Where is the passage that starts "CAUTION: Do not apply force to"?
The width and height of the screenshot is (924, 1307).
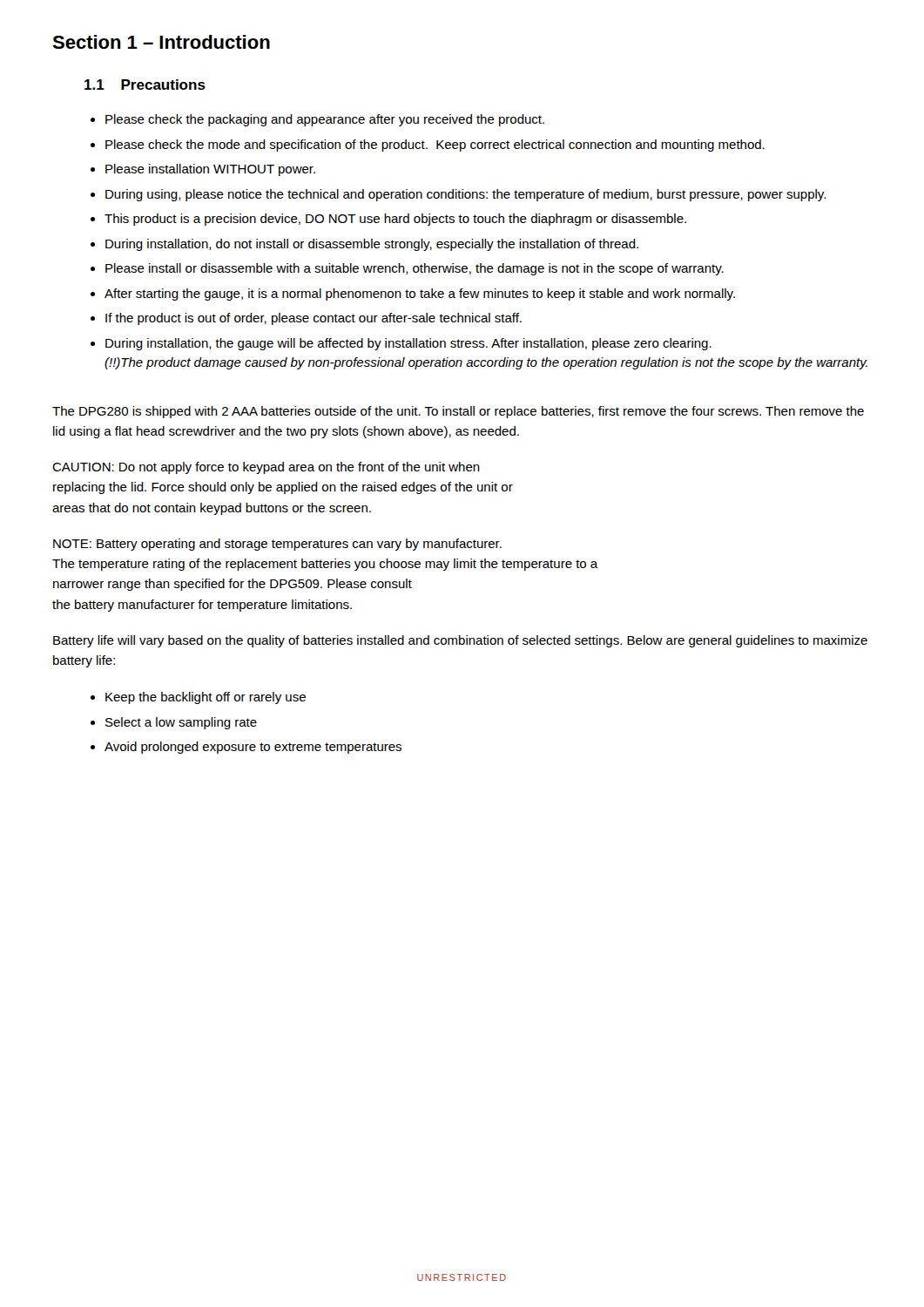(x=282, y=487)
